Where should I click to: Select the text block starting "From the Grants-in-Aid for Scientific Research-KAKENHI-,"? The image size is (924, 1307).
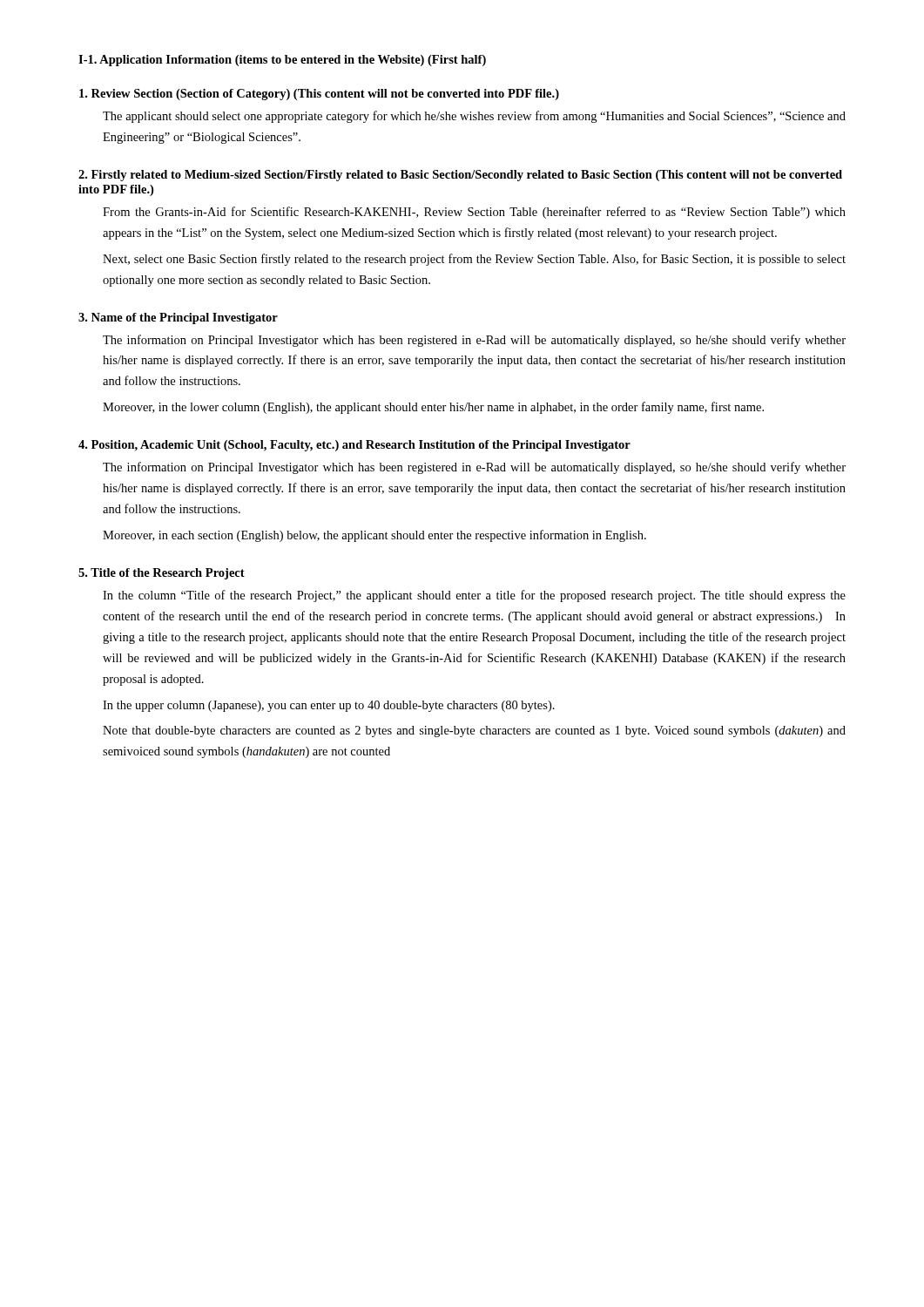[474, 222]
